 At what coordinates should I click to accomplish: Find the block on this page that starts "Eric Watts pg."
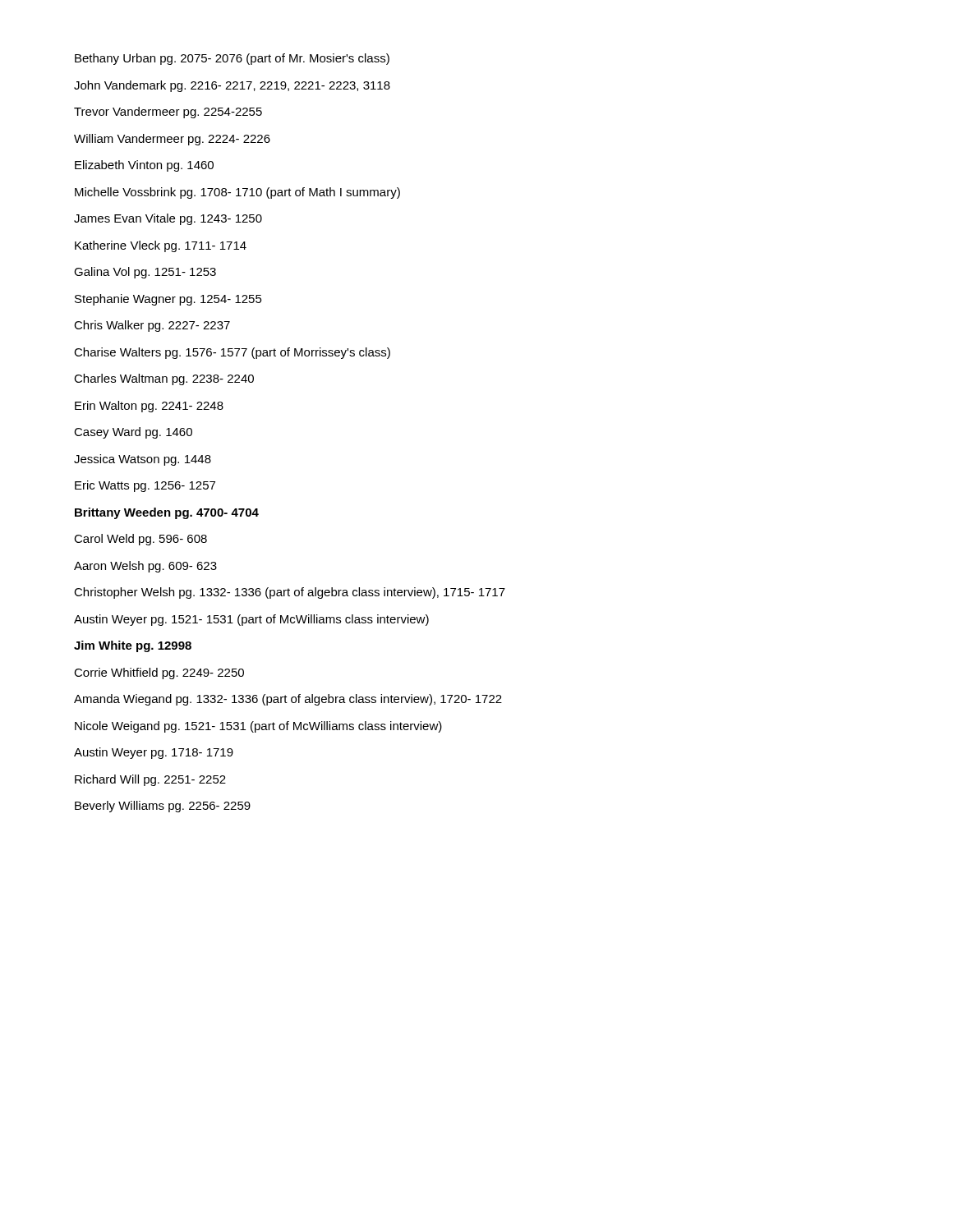[145, 485]
